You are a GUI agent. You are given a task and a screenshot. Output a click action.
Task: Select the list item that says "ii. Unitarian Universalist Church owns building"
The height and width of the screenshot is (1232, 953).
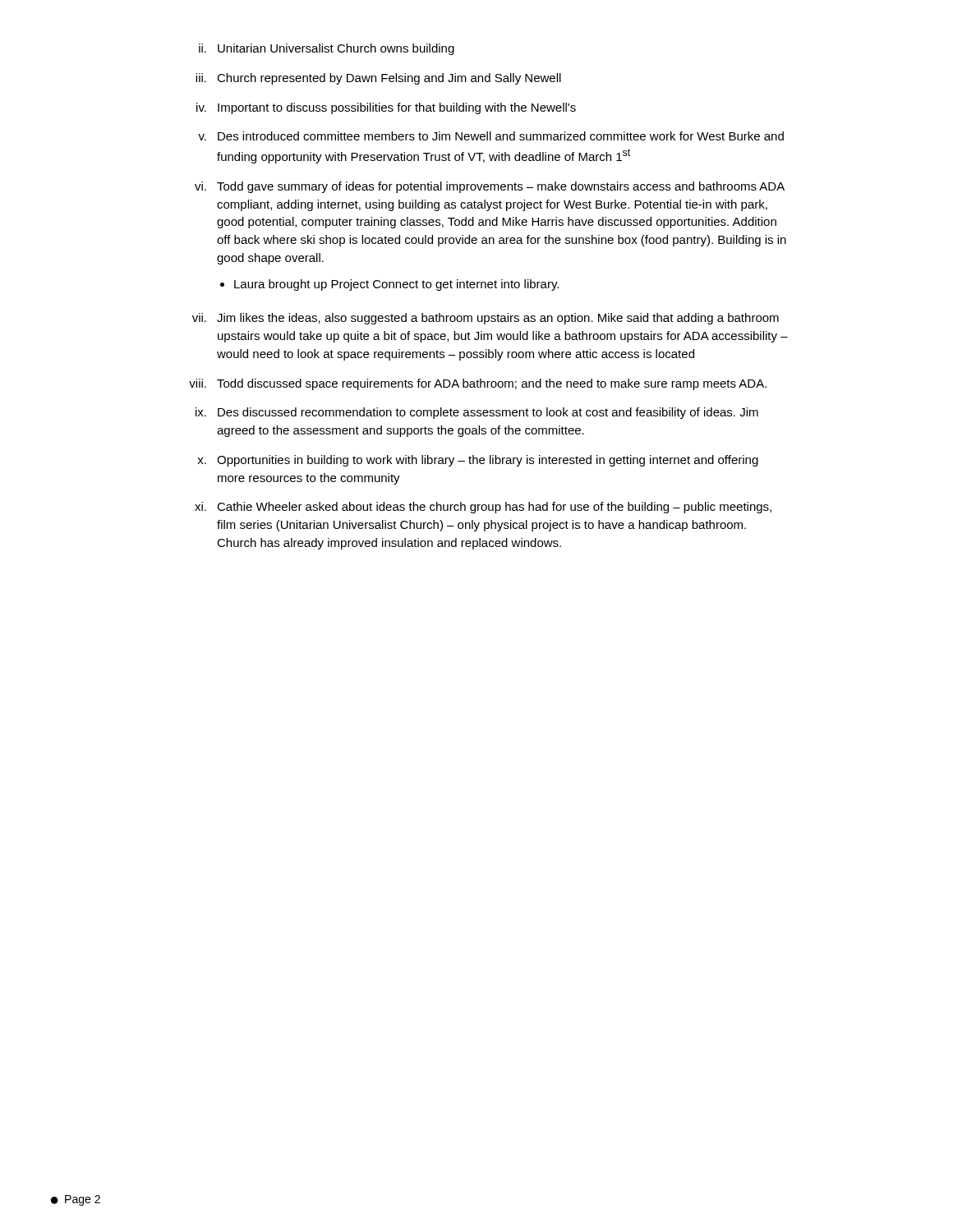(x=327, y=49)
